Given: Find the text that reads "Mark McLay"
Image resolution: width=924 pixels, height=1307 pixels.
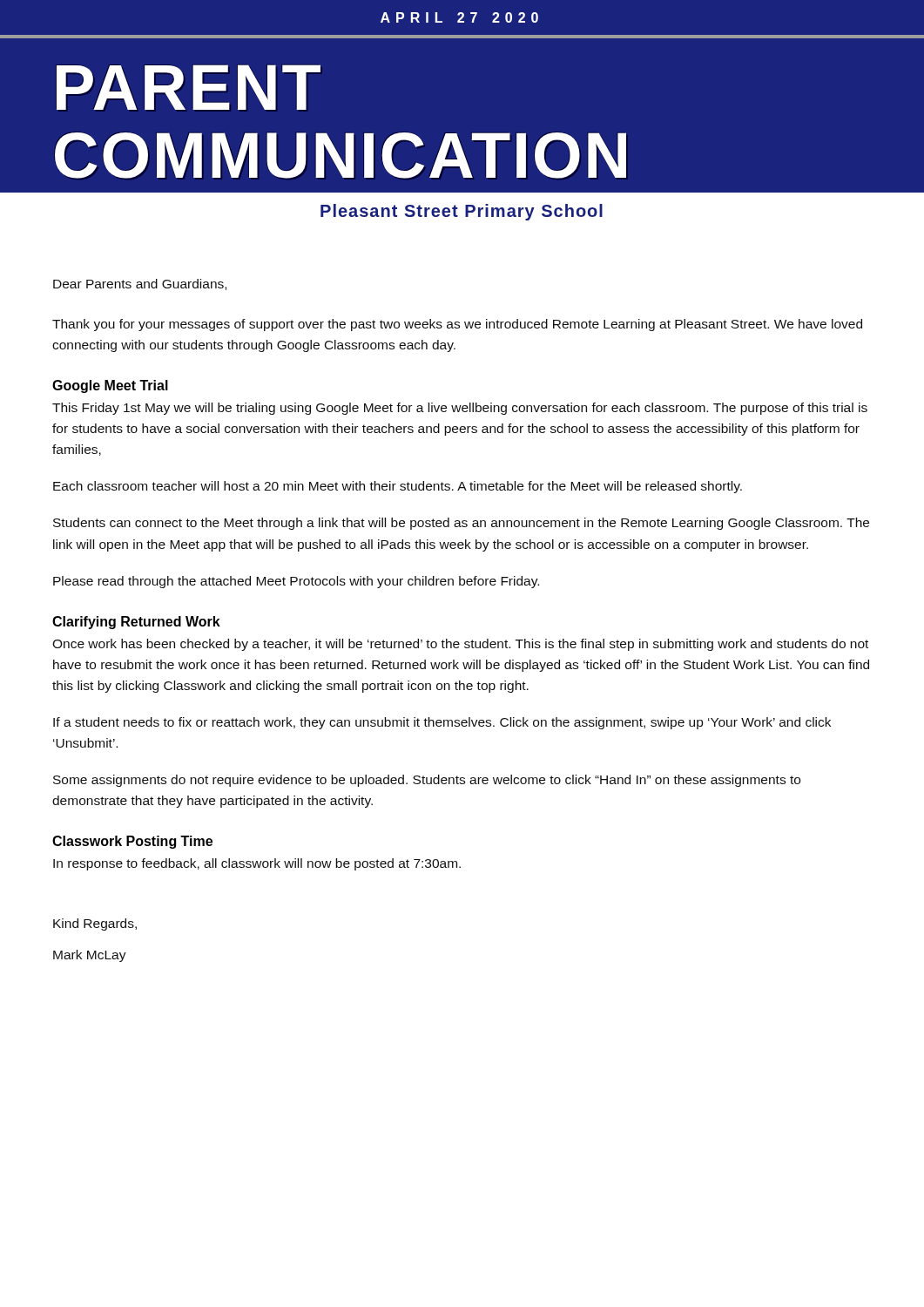Looking at the screenshot, I should [89, 954].
